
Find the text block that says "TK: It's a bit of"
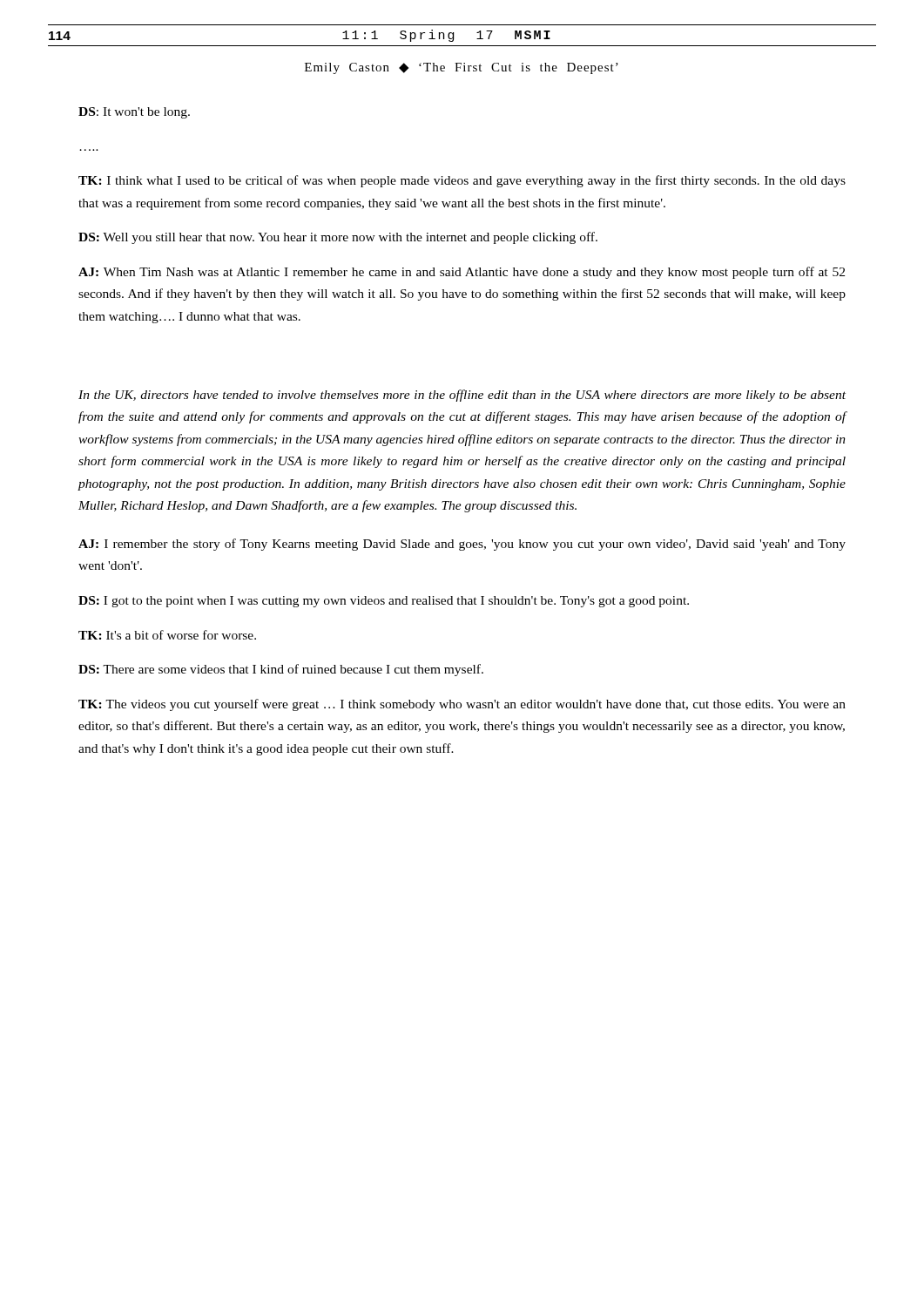click(x=168, y=634)
